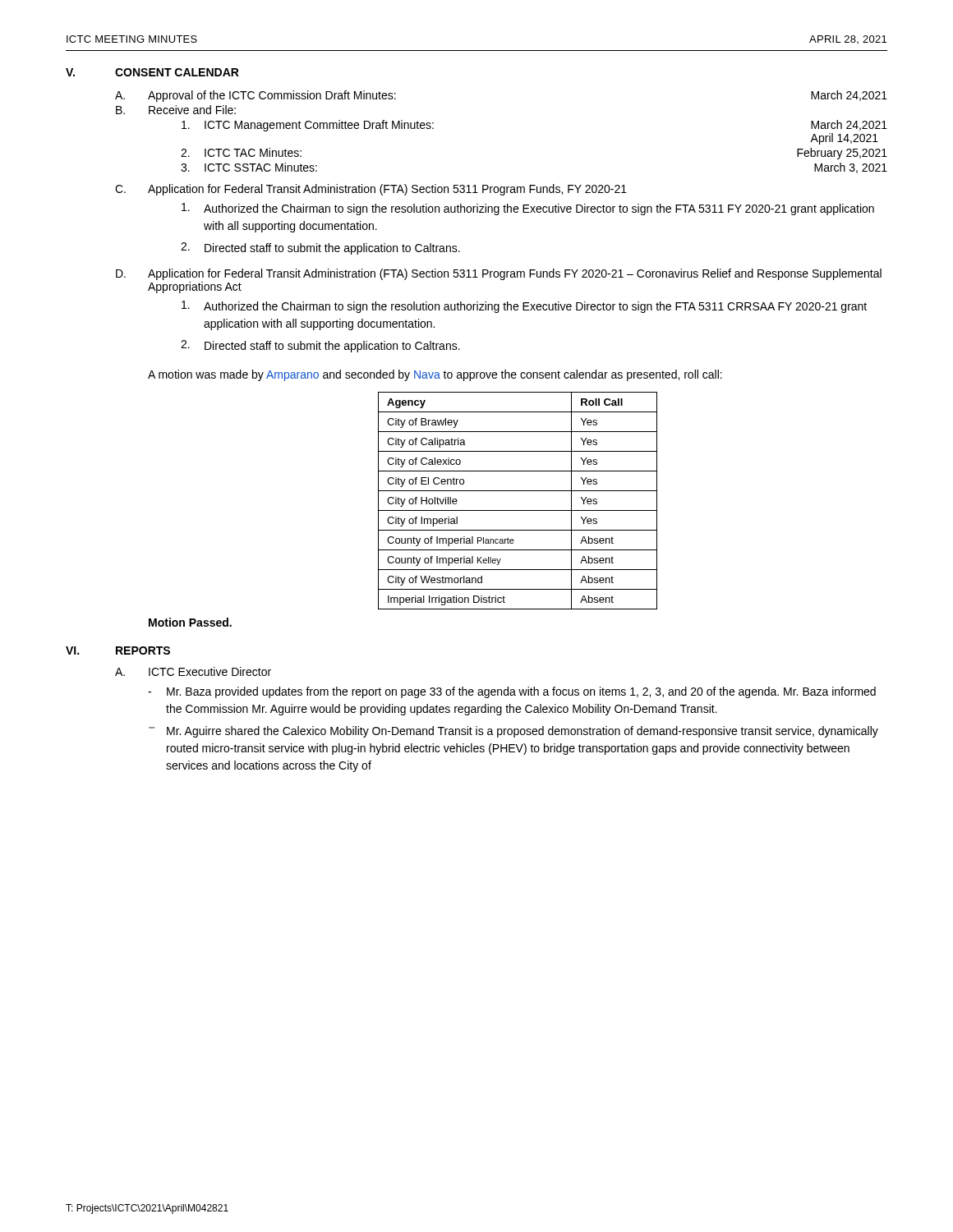Image resolution: width=953 pixels, height=1232 pixels.
Task: Select the text block containing "ICTC SSTAC Minutes:"
Action: click(x=257, y=168)
